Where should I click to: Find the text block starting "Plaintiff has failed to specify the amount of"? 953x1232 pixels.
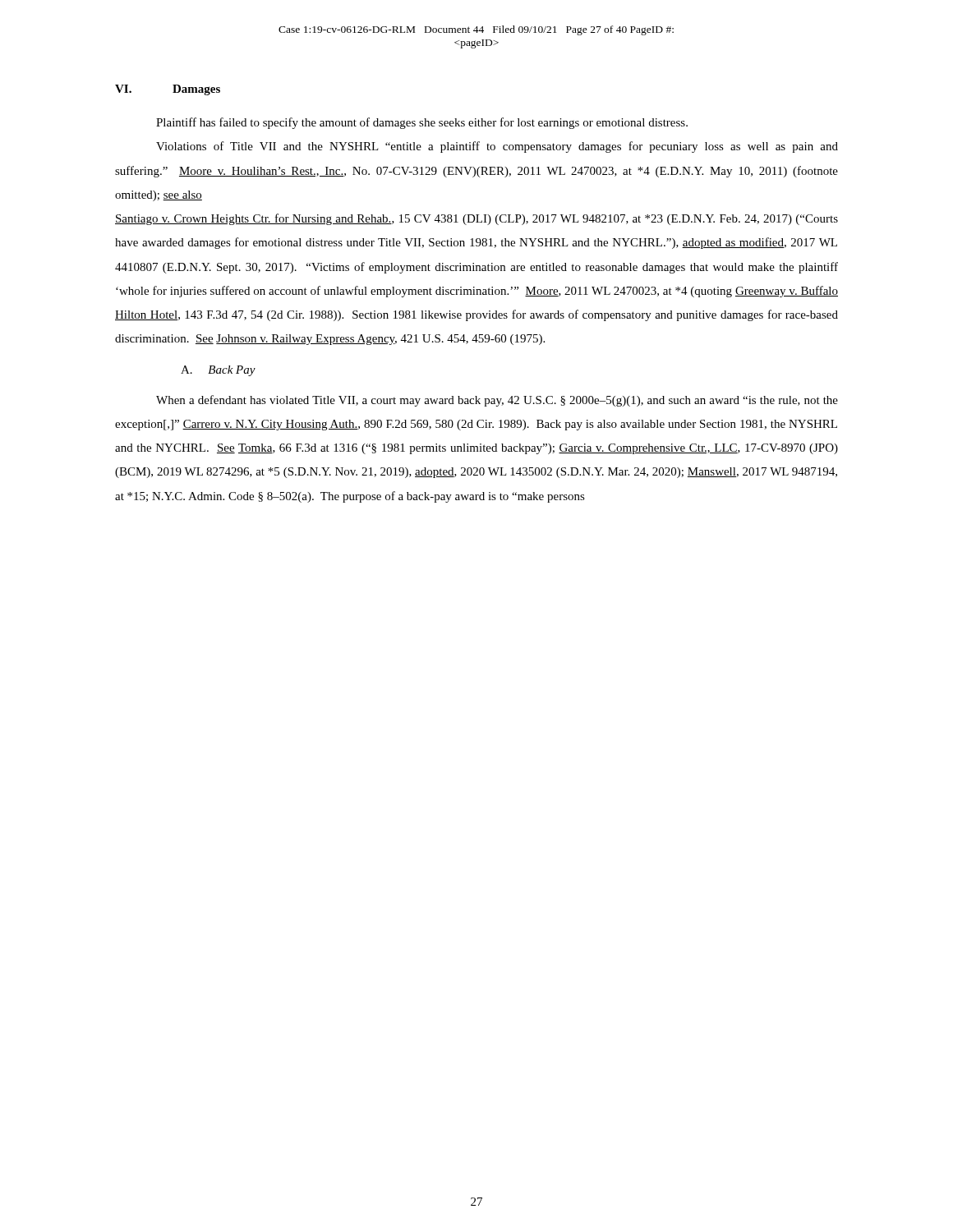click(422, 122)
